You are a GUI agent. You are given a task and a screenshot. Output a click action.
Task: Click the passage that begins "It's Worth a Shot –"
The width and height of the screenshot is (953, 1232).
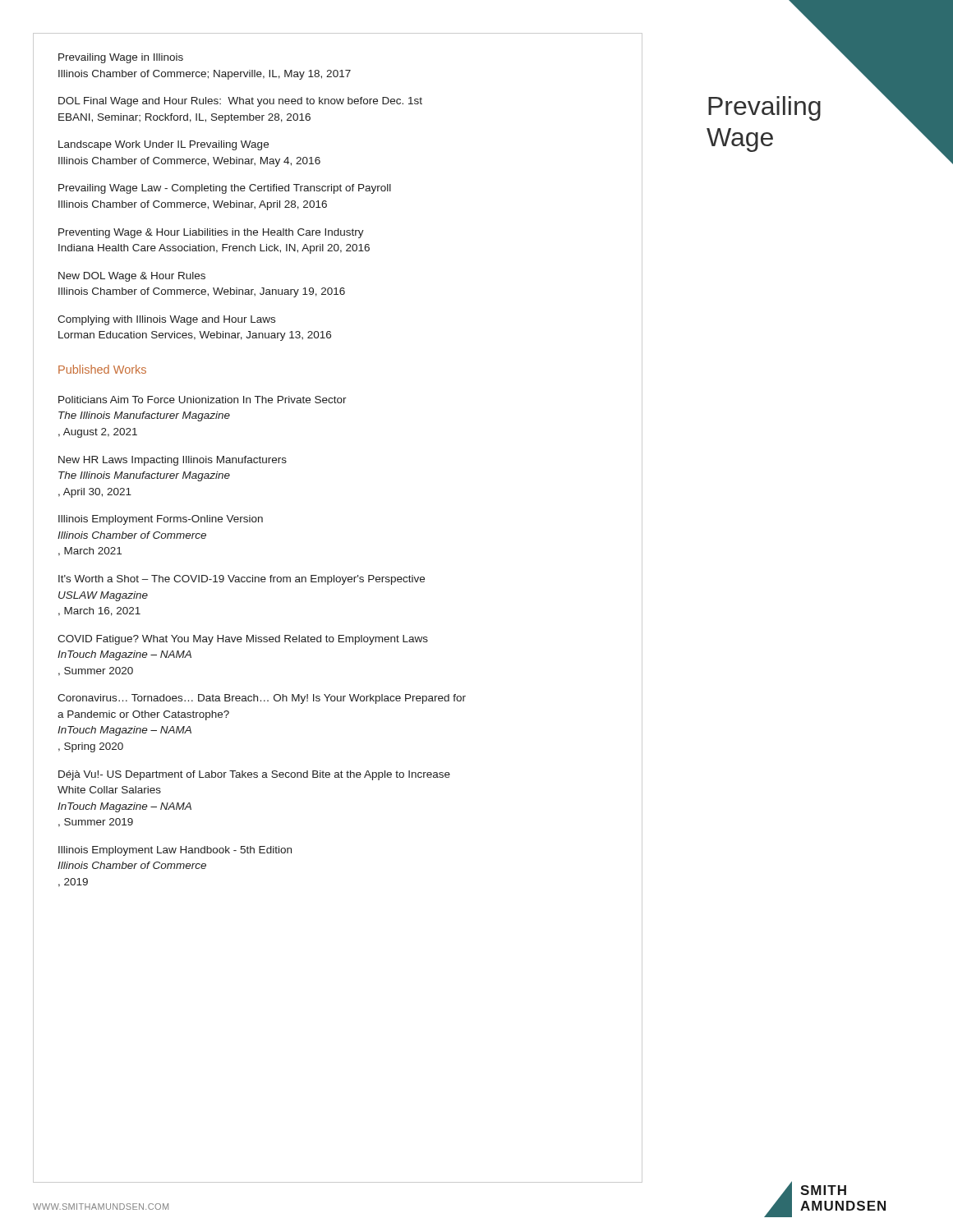click(333, 594)
